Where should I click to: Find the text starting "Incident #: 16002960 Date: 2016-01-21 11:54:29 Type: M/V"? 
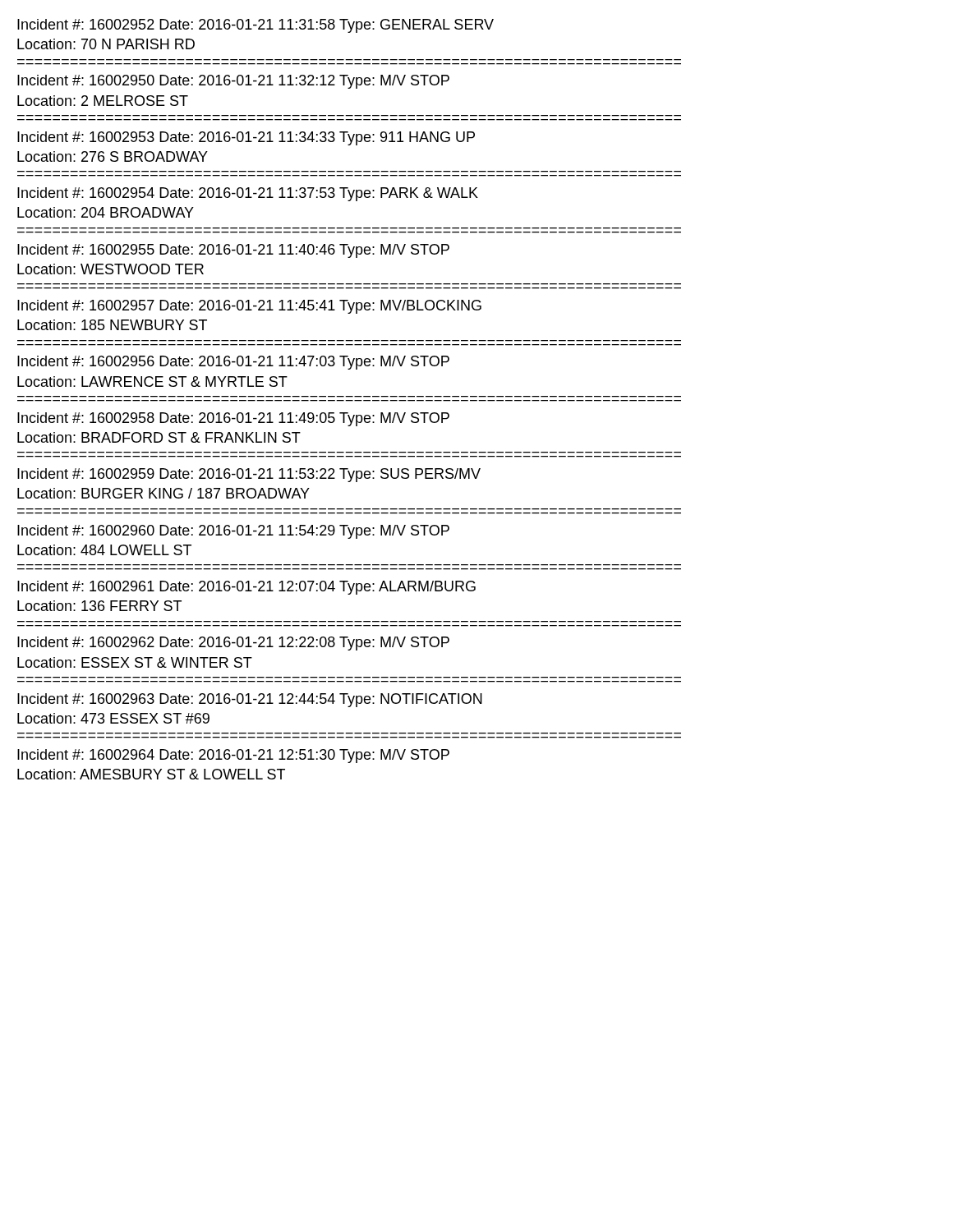click(233, 532)
